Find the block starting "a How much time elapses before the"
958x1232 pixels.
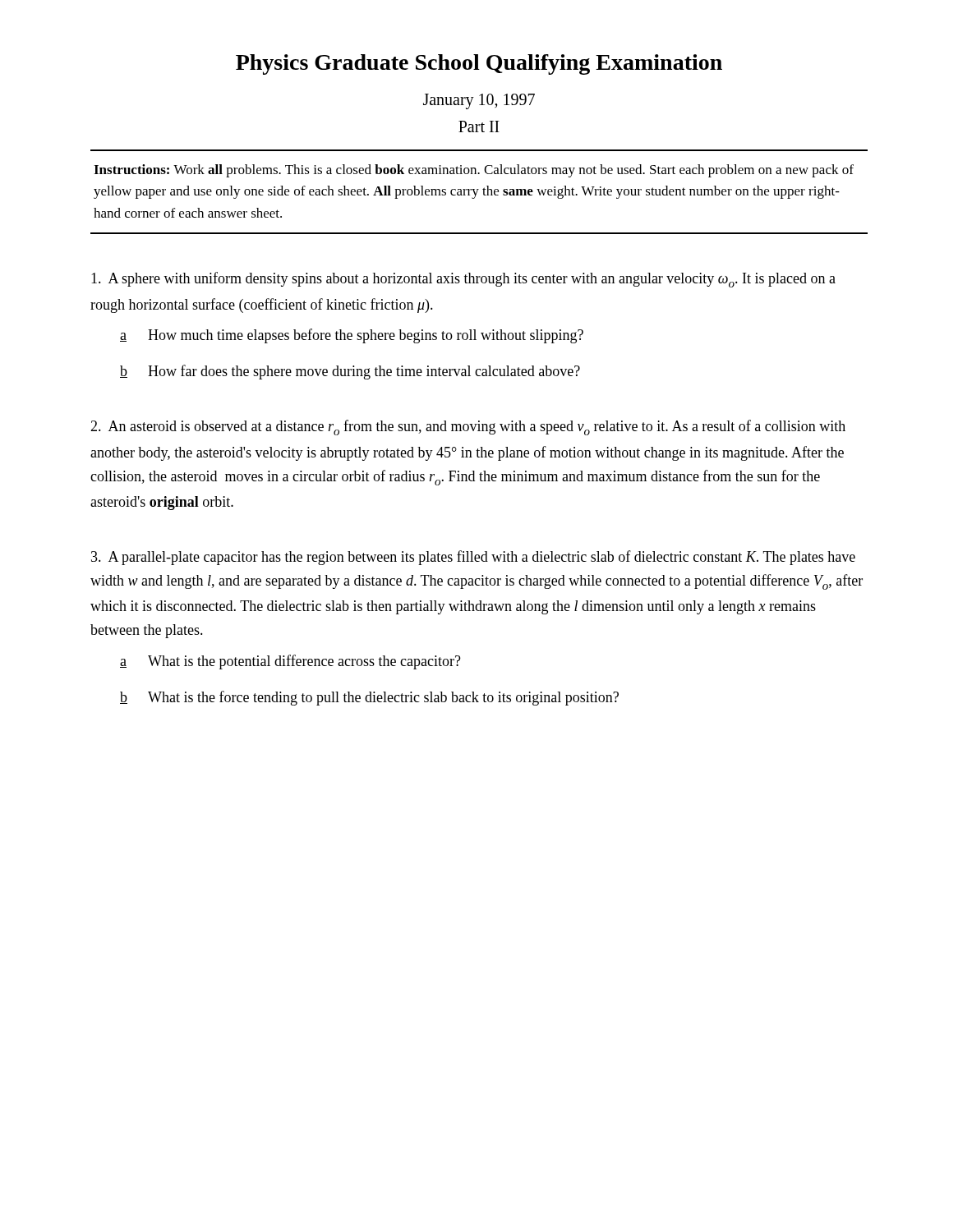point(494,336)
